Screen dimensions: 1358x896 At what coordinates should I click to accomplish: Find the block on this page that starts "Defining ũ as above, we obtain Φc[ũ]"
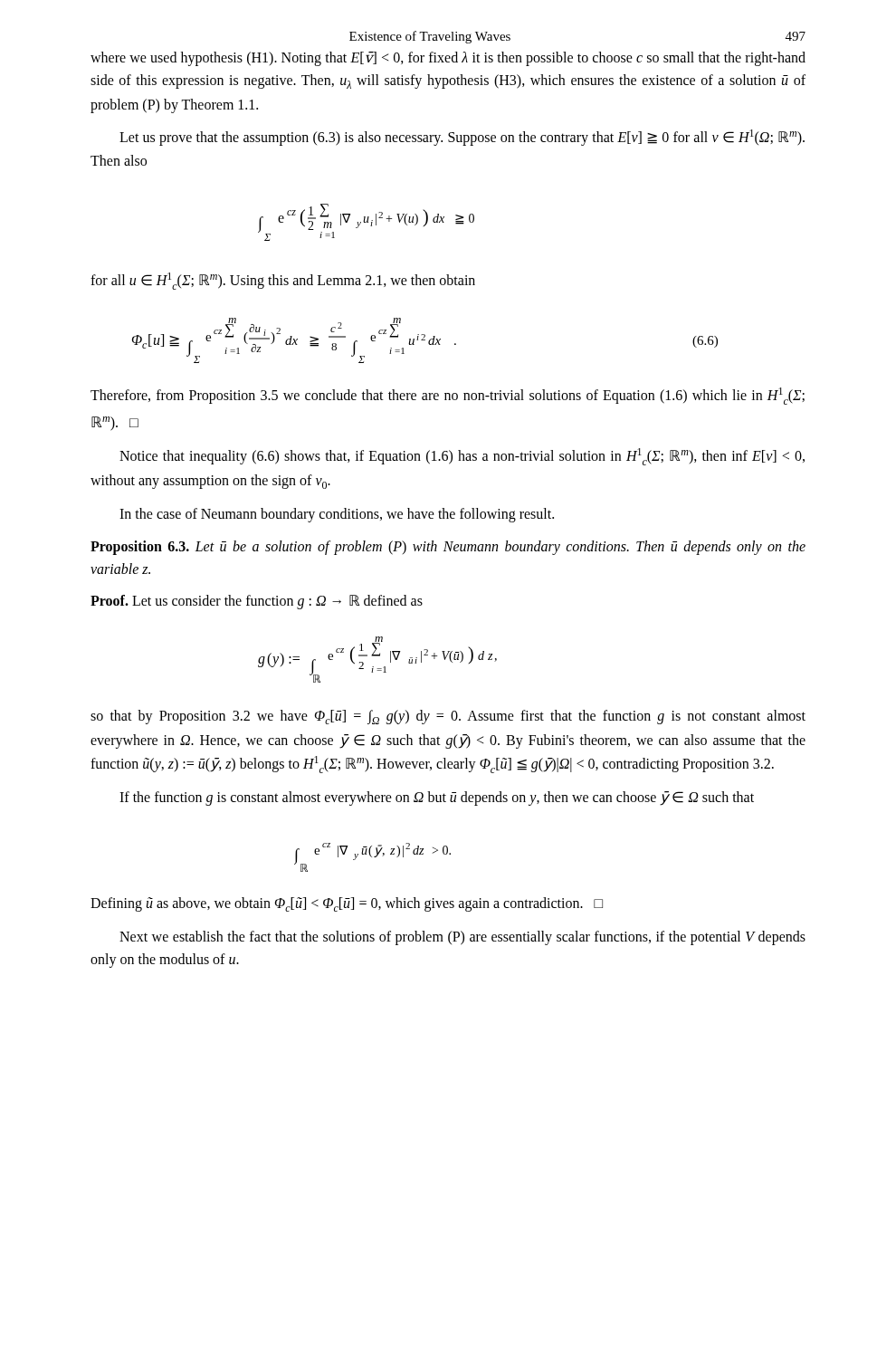[x=448, y=905]
